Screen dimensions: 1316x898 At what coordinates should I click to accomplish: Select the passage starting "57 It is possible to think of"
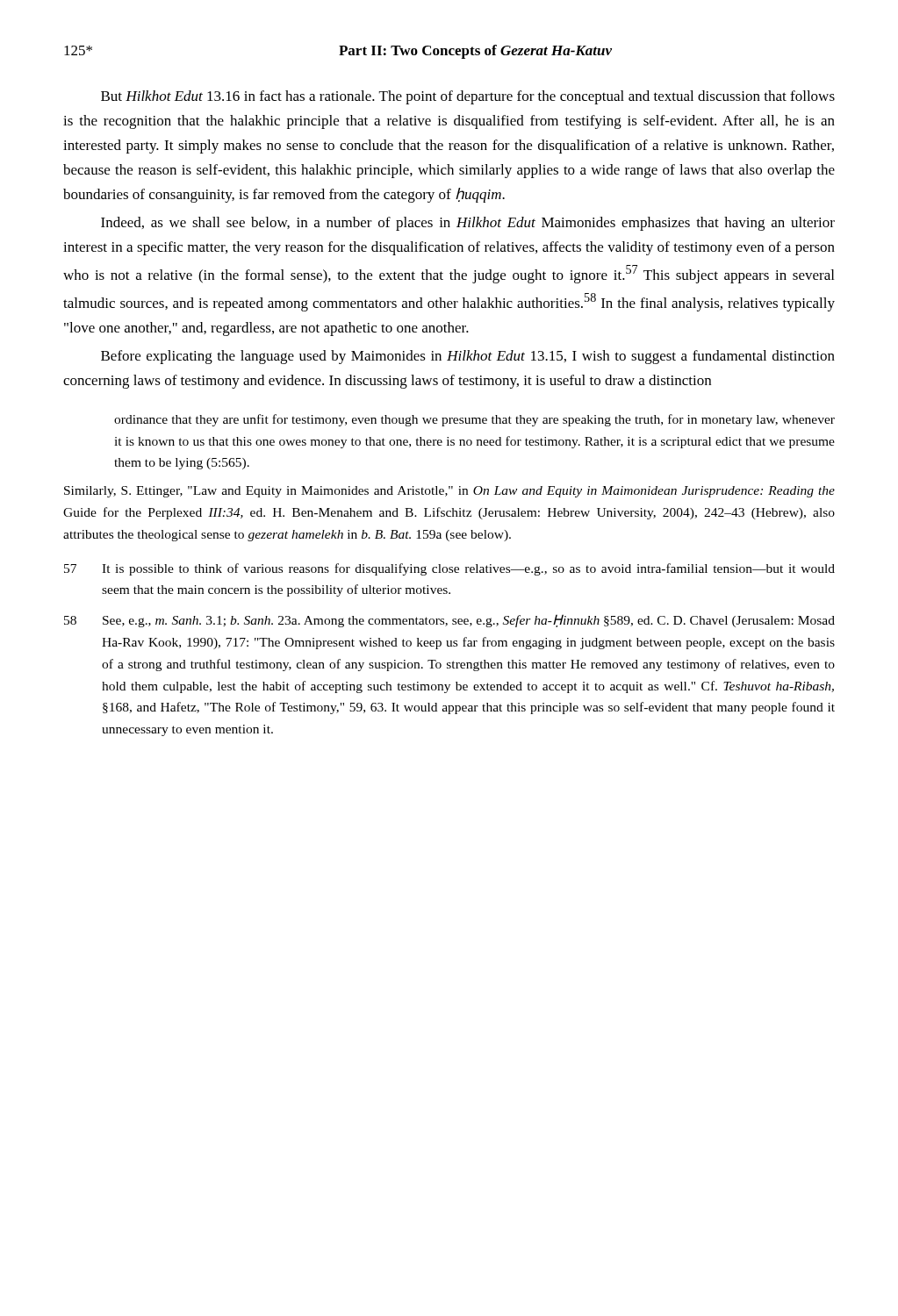[x=449, y=579]
